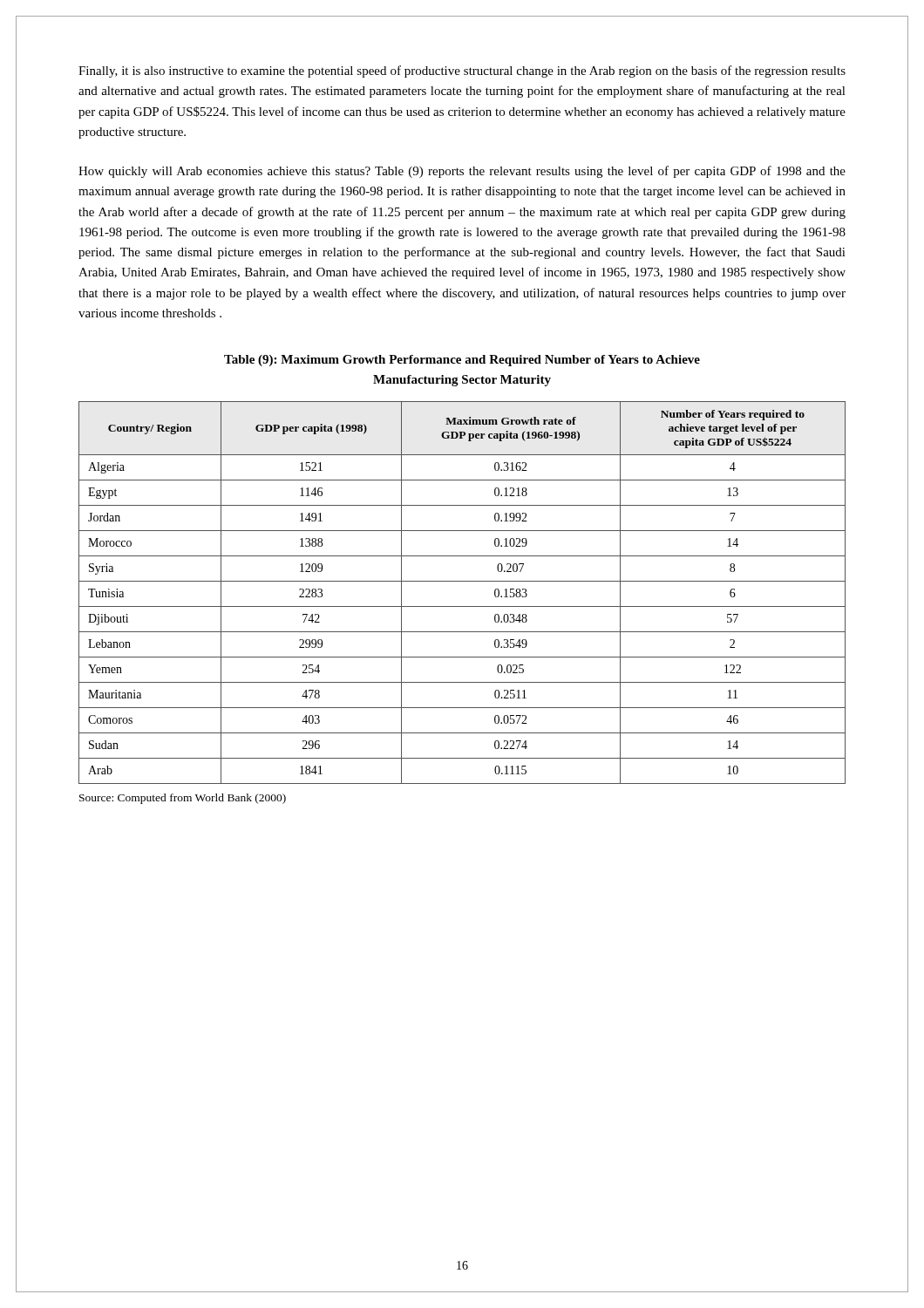Select the table that reads "Country/ Region"

click(462, 593)
